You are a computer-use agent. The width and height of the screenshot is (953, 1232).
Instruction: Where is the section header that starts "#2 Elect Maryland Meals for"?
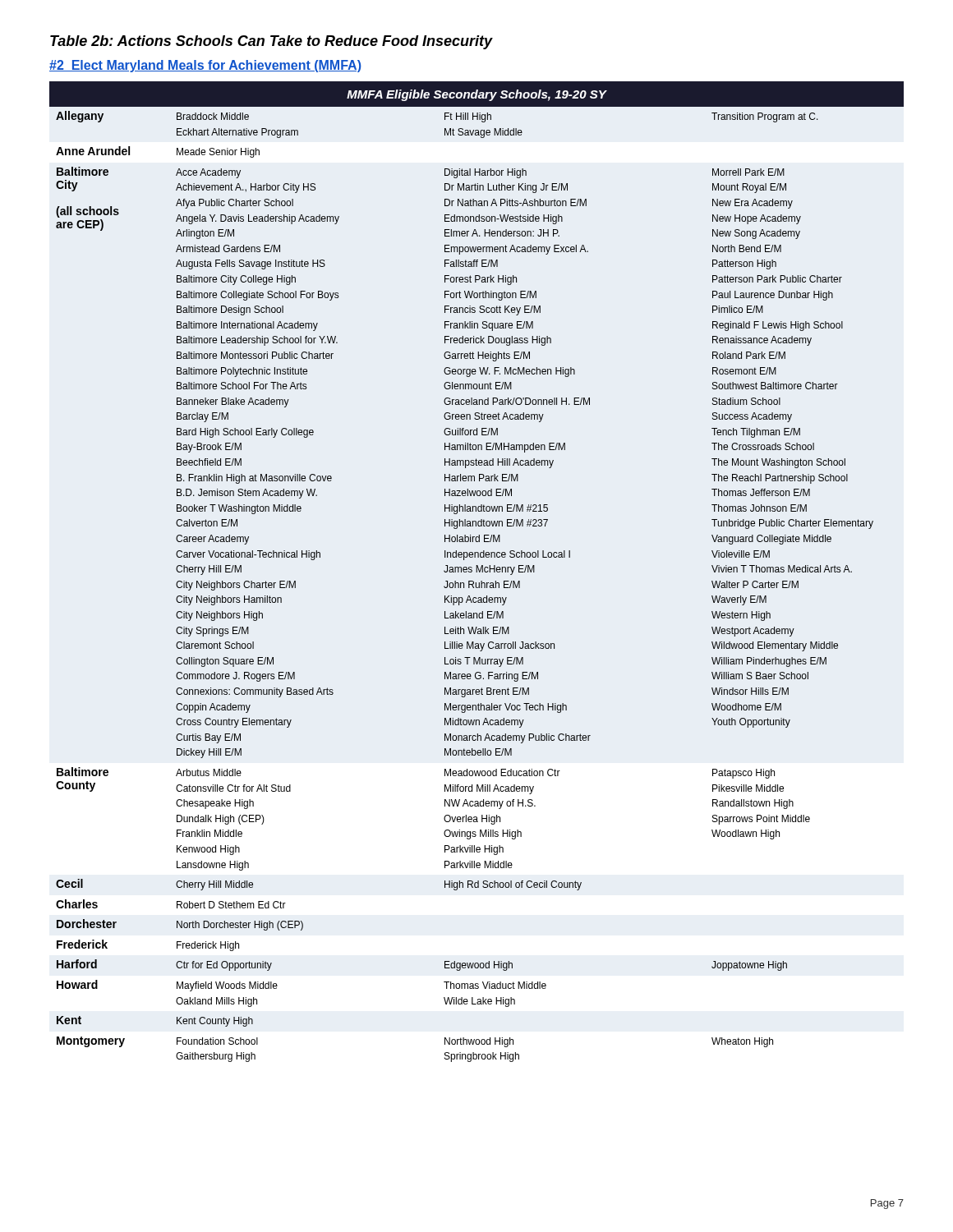tap(205, 65)
